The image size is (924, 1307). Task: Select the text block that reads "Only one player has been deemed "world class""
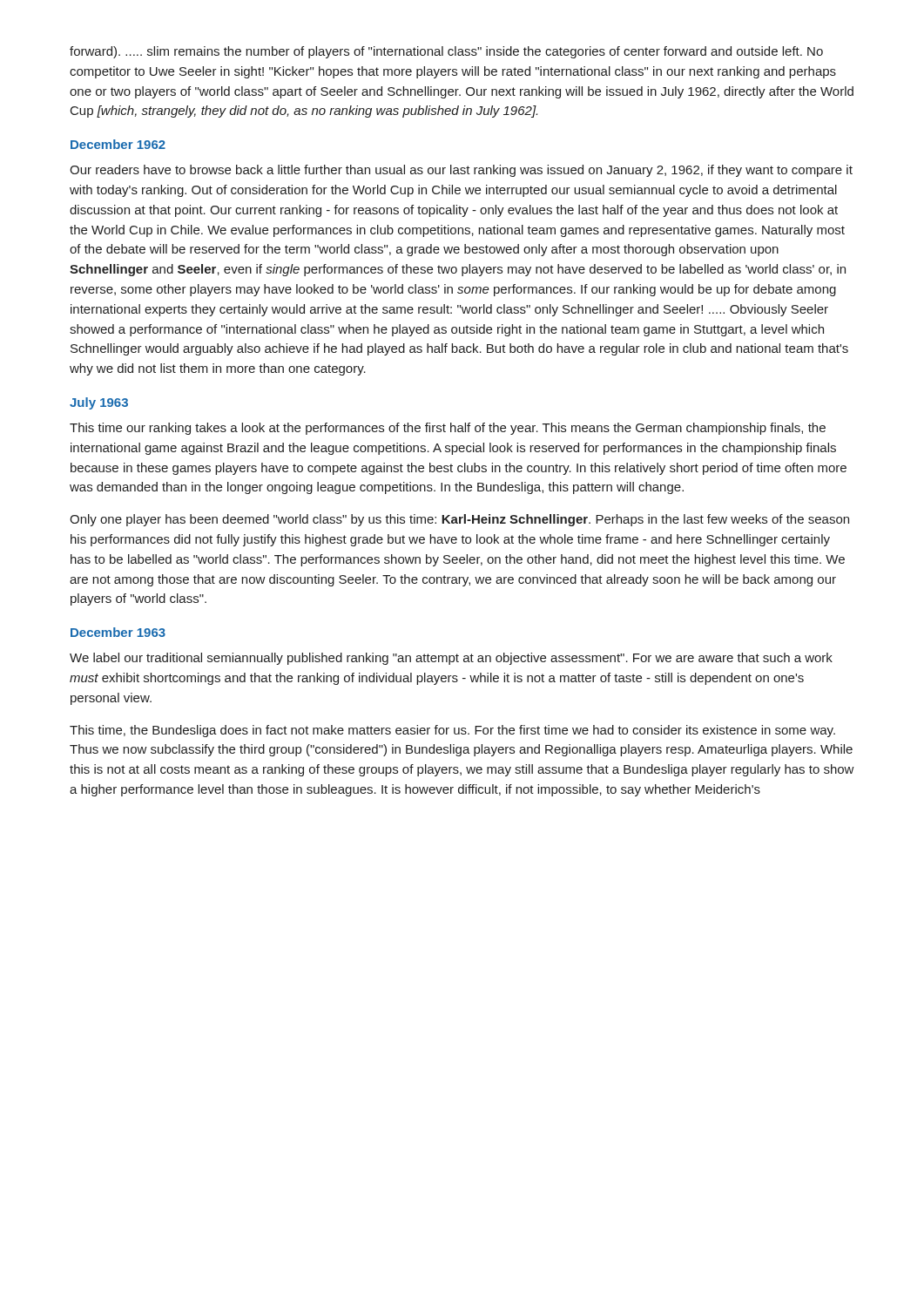pos(462,560)
